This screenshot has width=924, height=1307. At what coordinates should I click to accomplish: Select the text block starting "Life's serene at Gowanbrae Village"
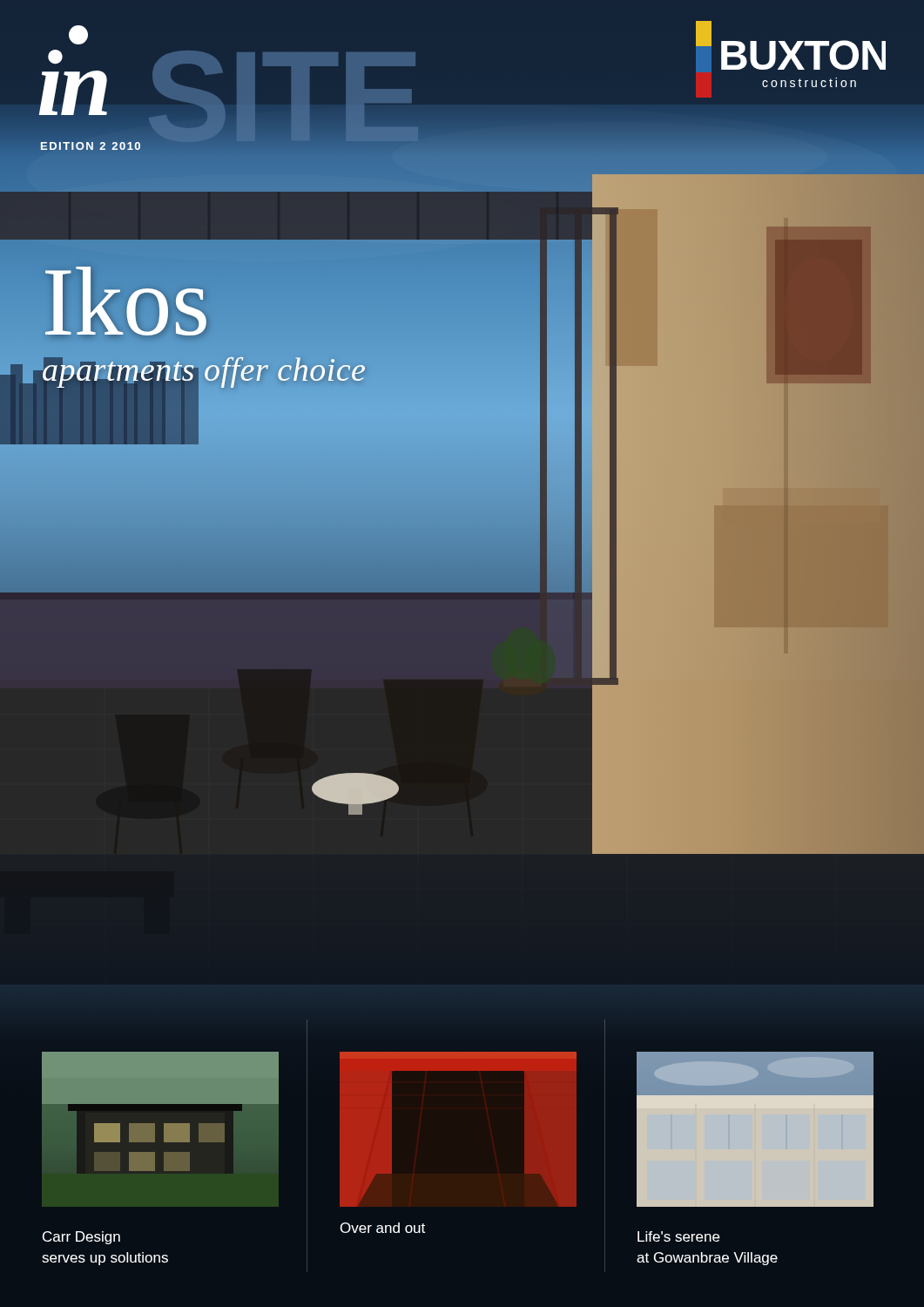click(707, 1248)
